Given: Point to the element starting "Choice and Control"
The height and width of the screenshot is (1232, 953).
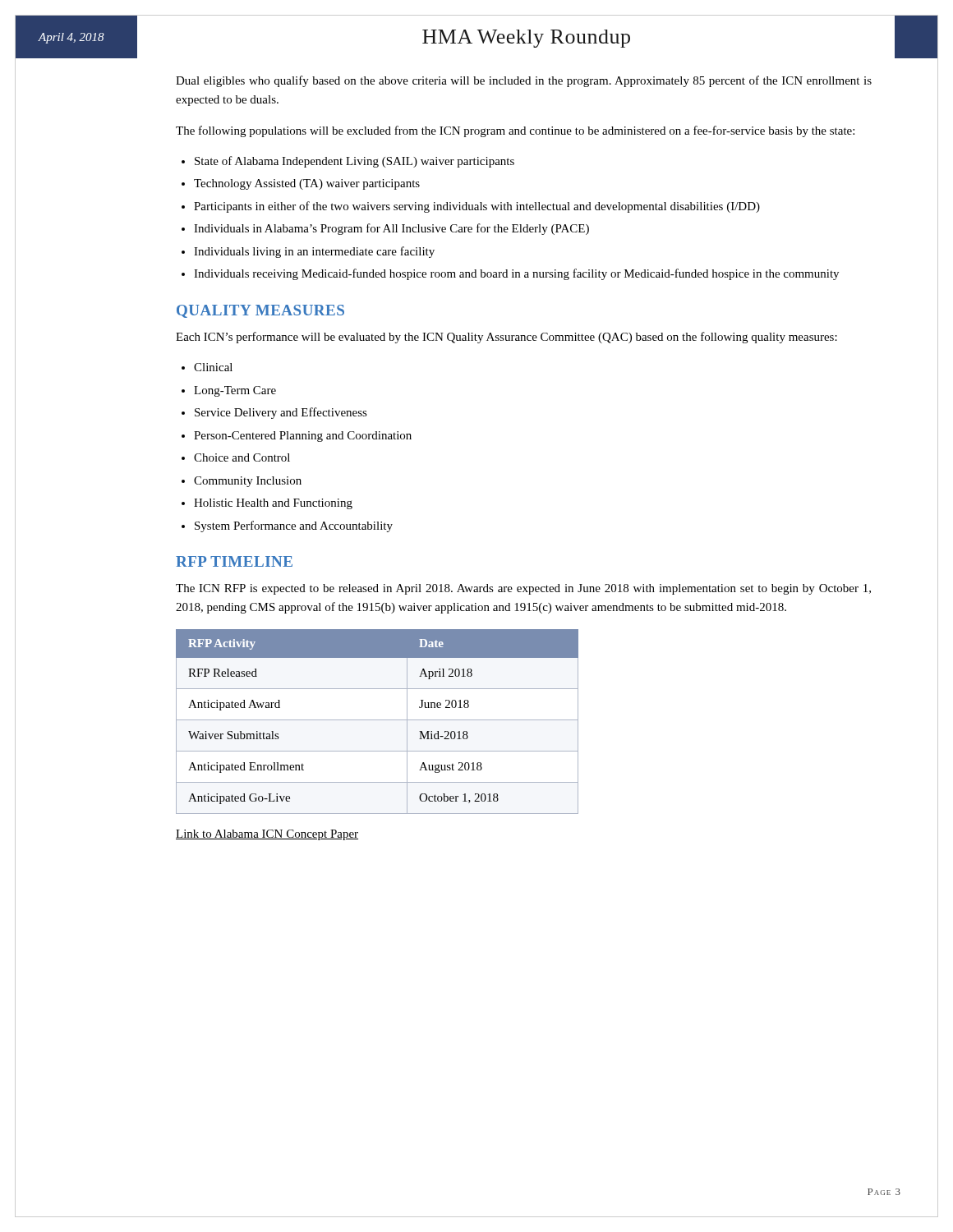Looking at the screenshot, I should [x=242, y=458].
